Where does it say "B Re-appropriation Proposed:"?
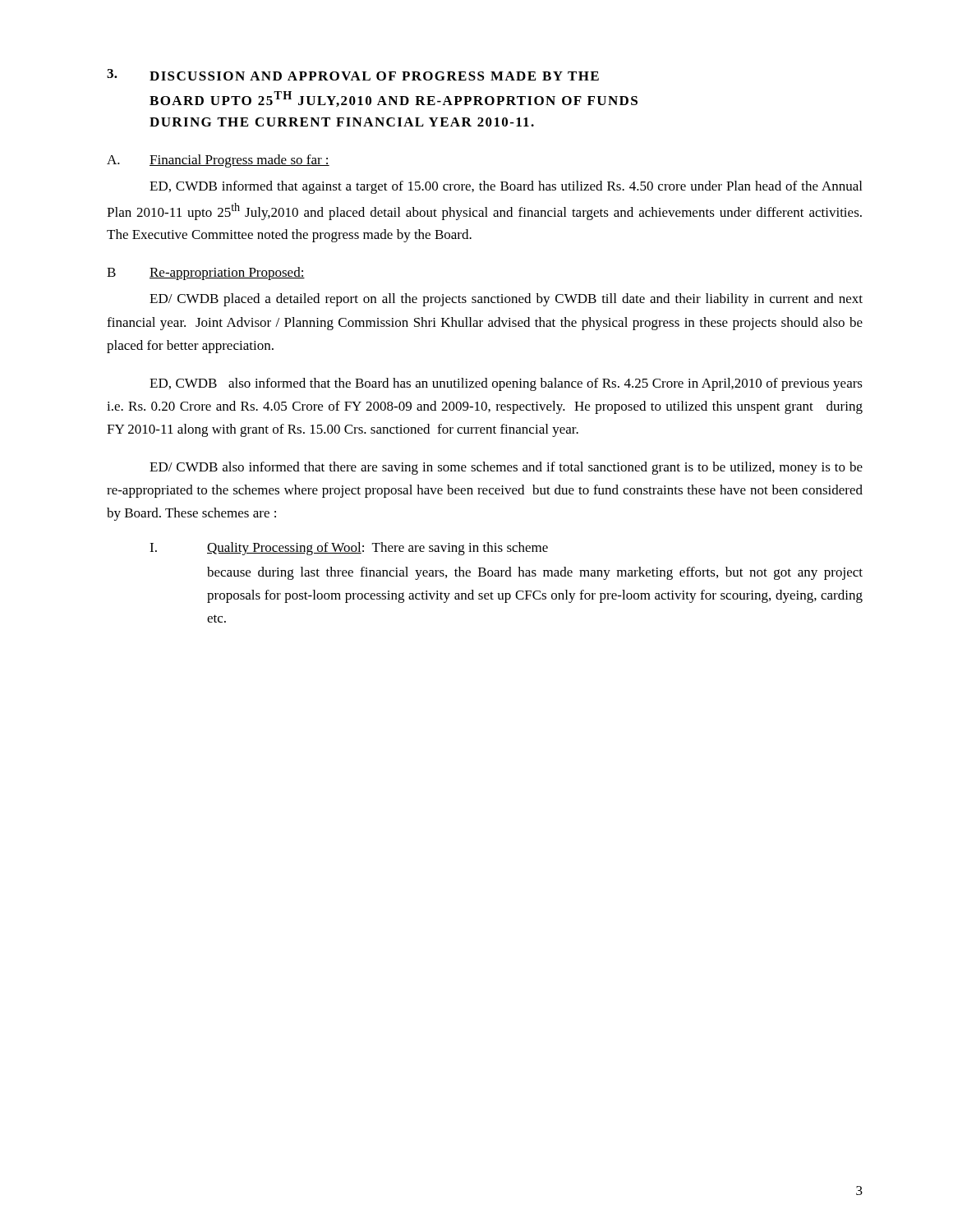953x1232 pixels. (x=206, y=273)
